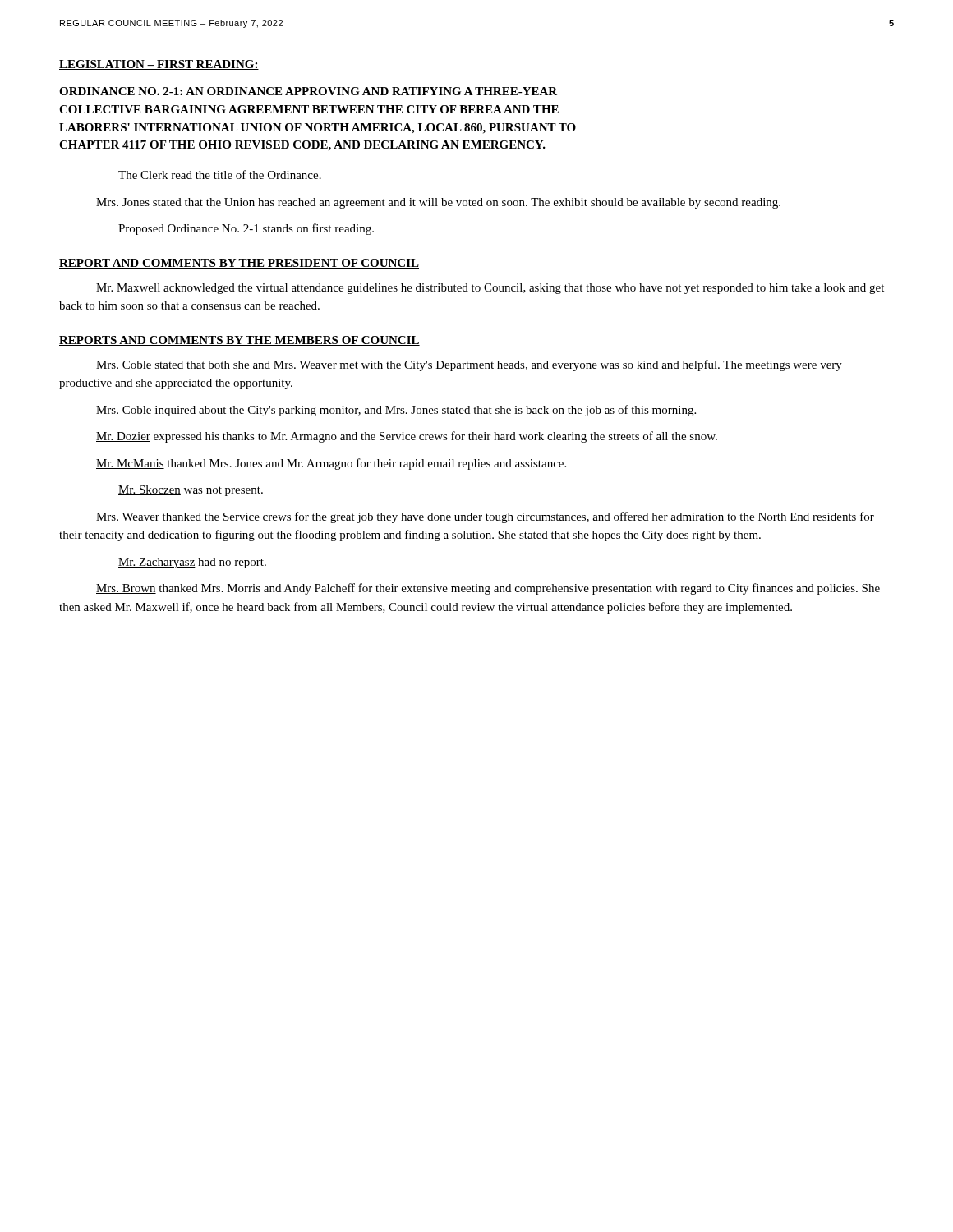953x1232 pixels.
Task: Click on the text starting "Mrs. Weaver thanked the Service crews for"
Action: 467,525
